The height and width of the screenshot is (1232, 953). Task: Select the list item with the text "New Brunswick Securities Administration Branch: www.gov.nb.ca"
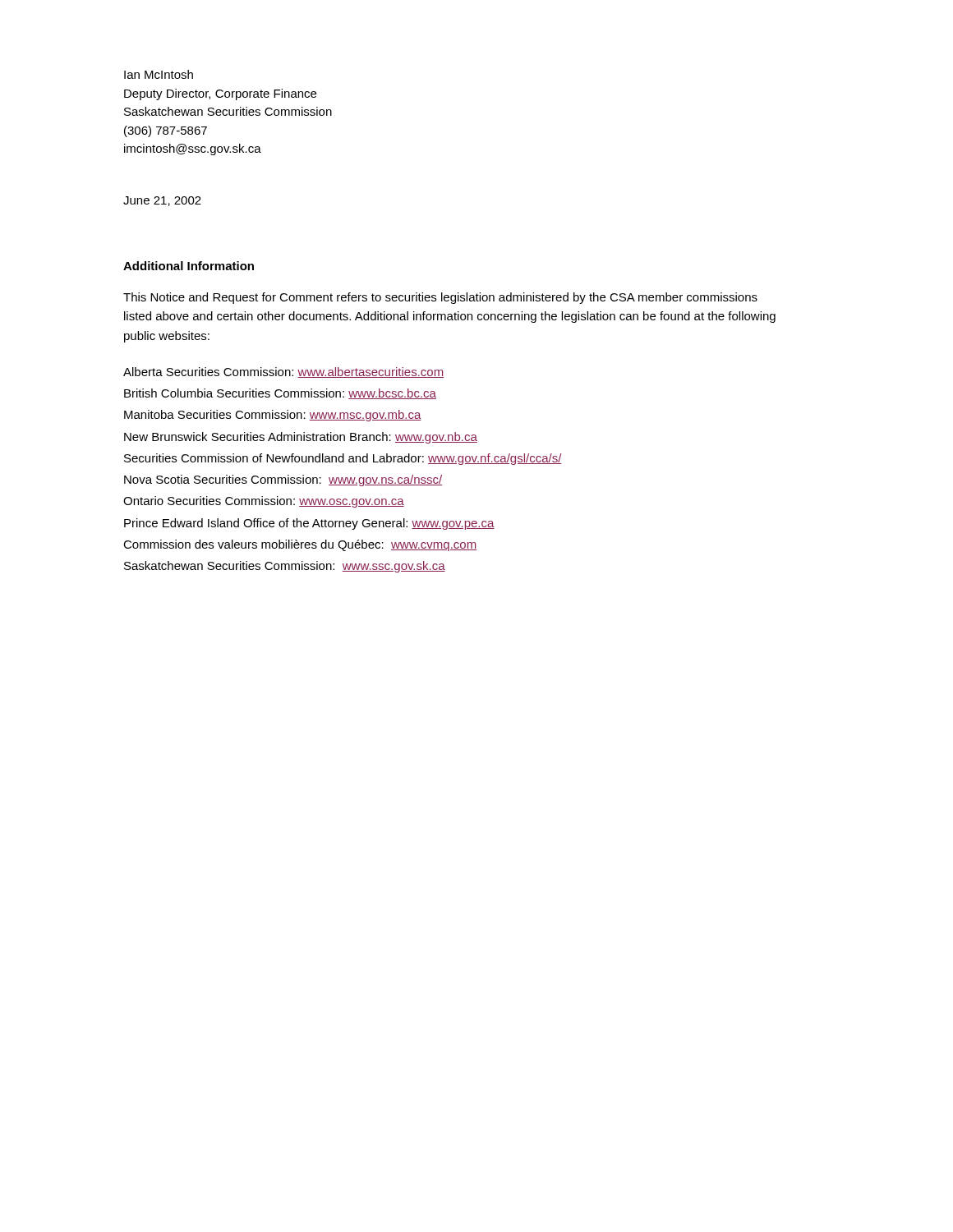tap(300, 436)
